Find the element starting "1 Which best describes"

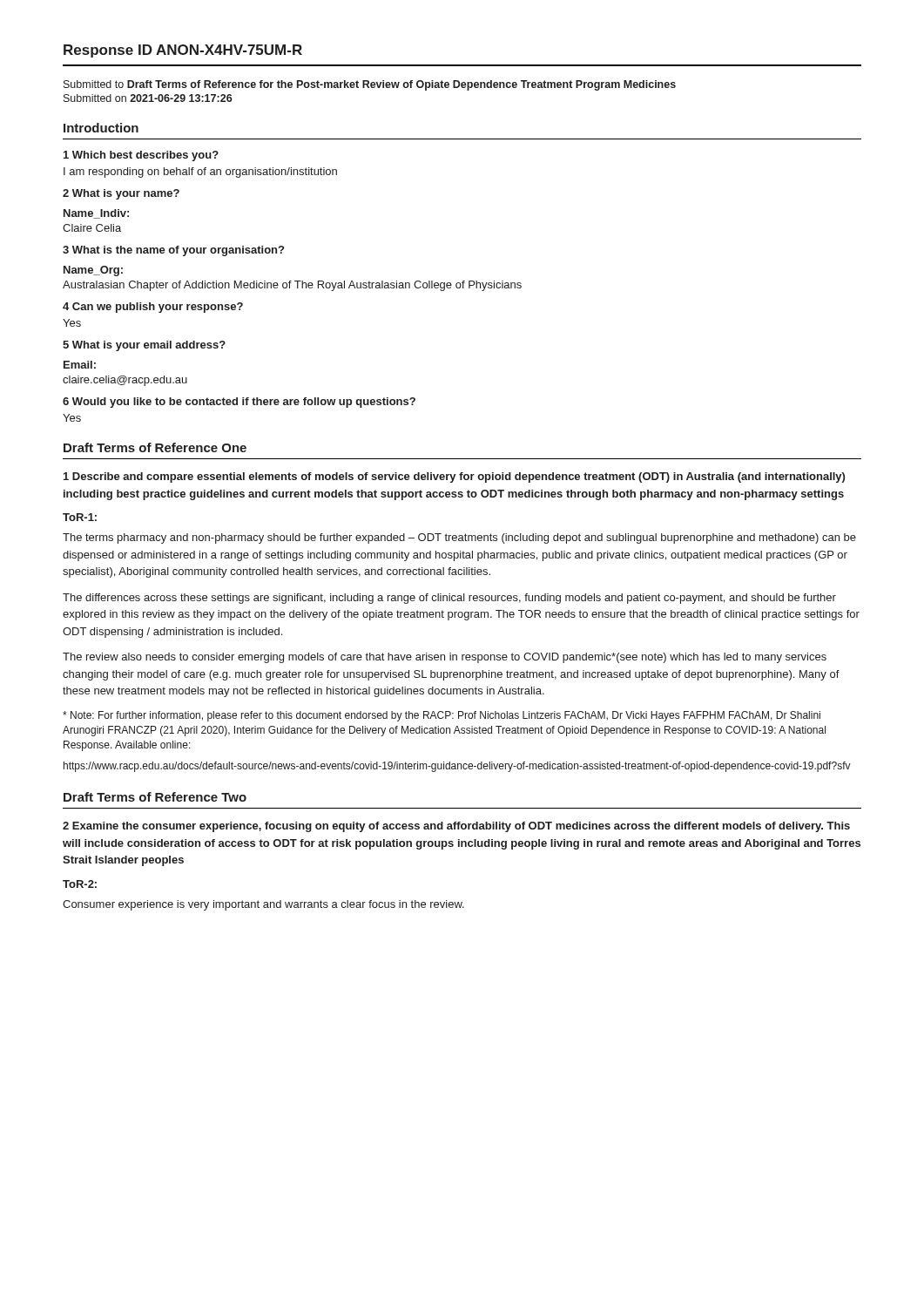[141, 156]
